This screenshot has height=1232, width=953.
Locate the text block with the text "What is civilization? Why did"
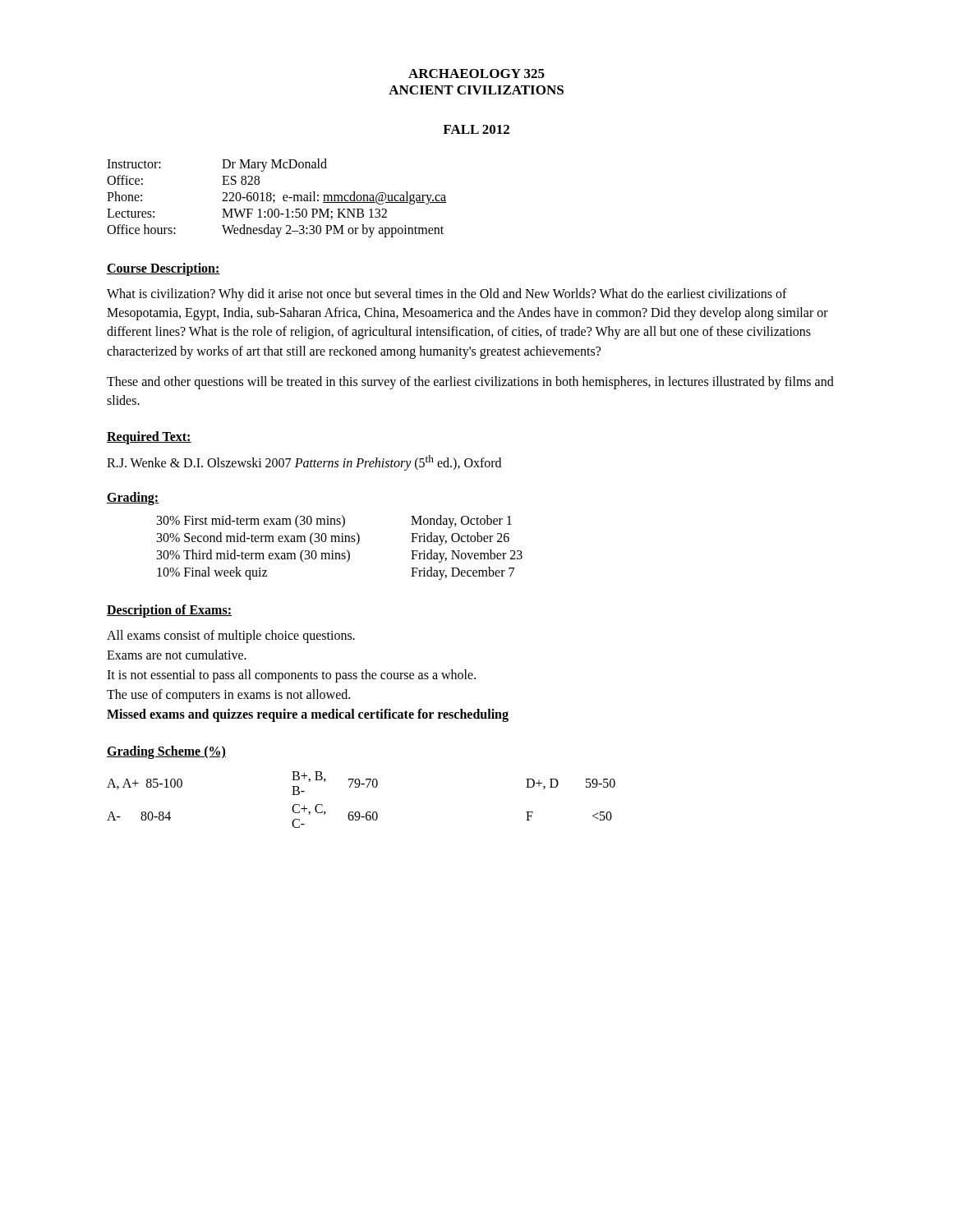coord(467,322)
